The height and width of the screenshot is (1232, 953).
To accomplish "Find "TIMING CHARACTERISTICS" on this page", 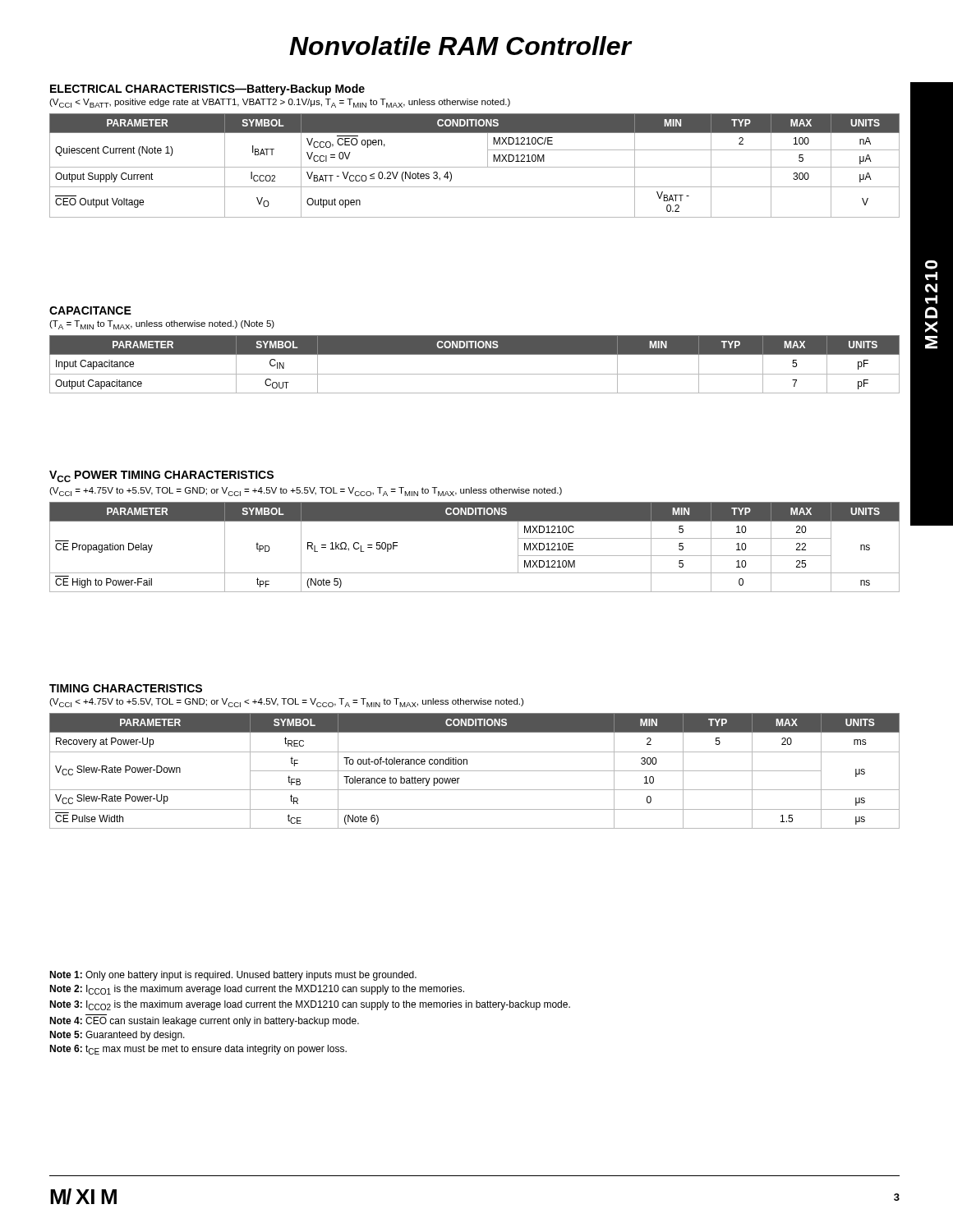I will (474, 688).
